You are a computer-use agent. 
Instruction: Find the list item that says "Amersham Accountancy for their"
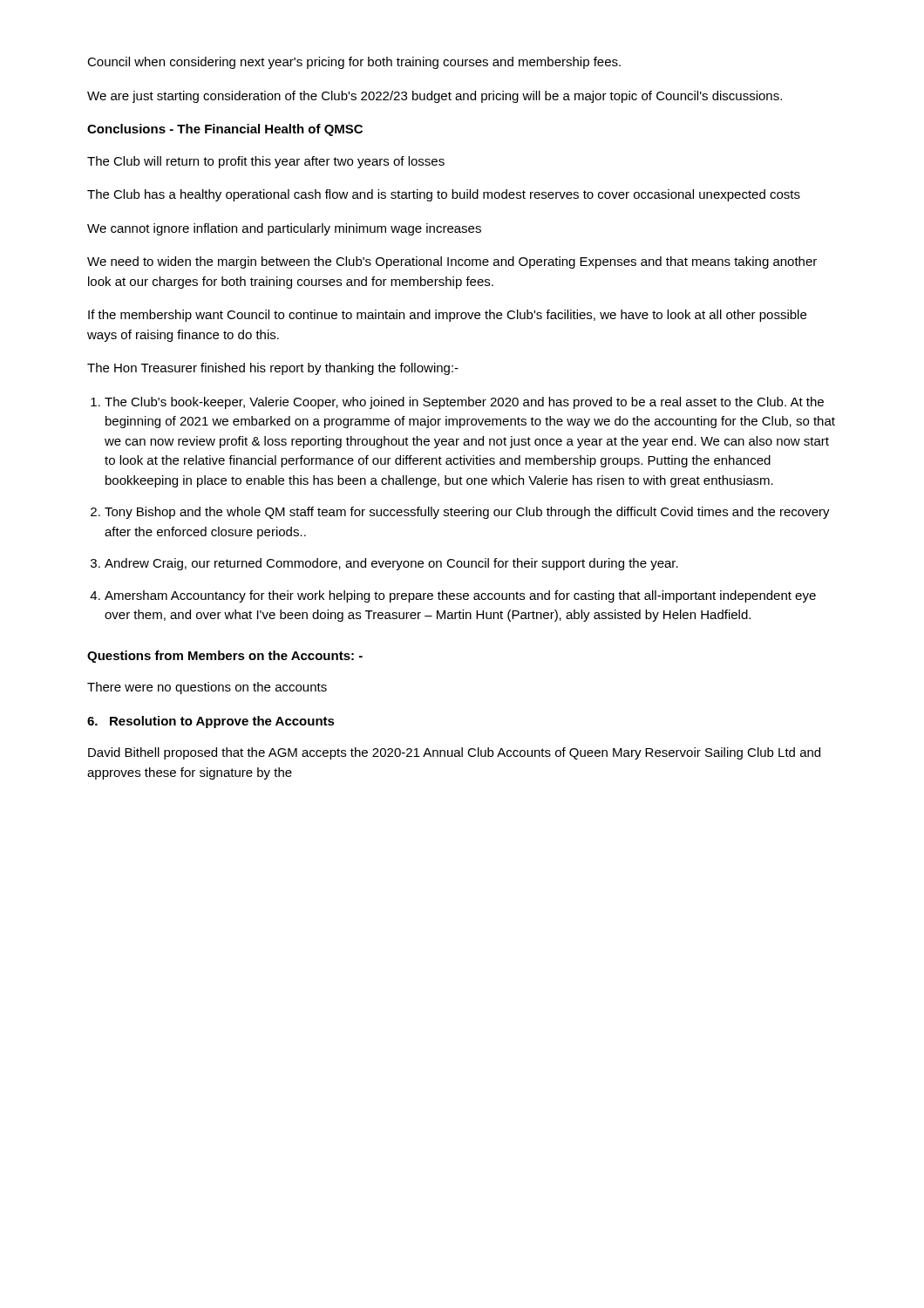click(x=471, y=605)
